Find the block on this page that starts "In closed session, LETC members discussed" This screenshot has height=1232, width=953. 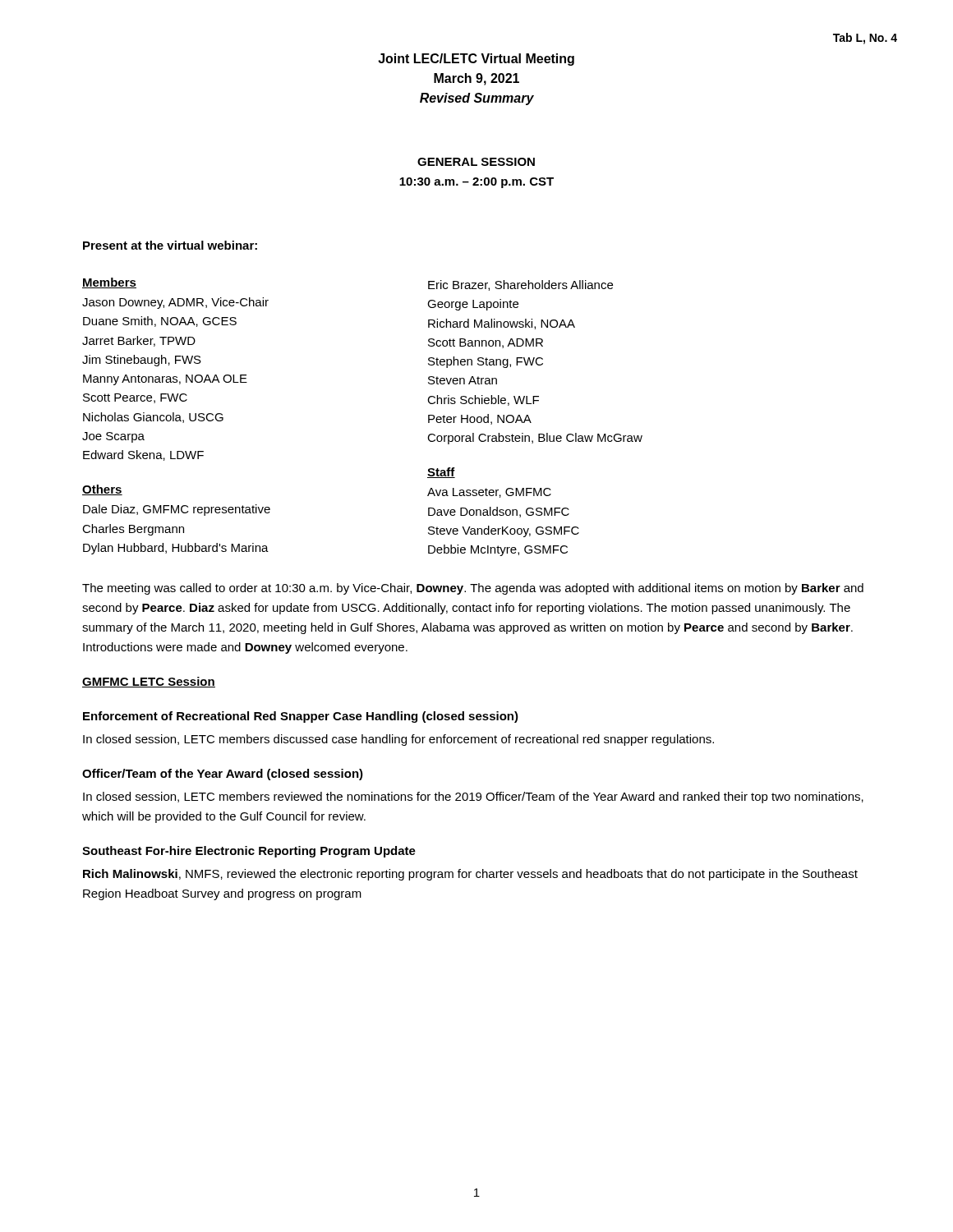[x=399, y=739]
